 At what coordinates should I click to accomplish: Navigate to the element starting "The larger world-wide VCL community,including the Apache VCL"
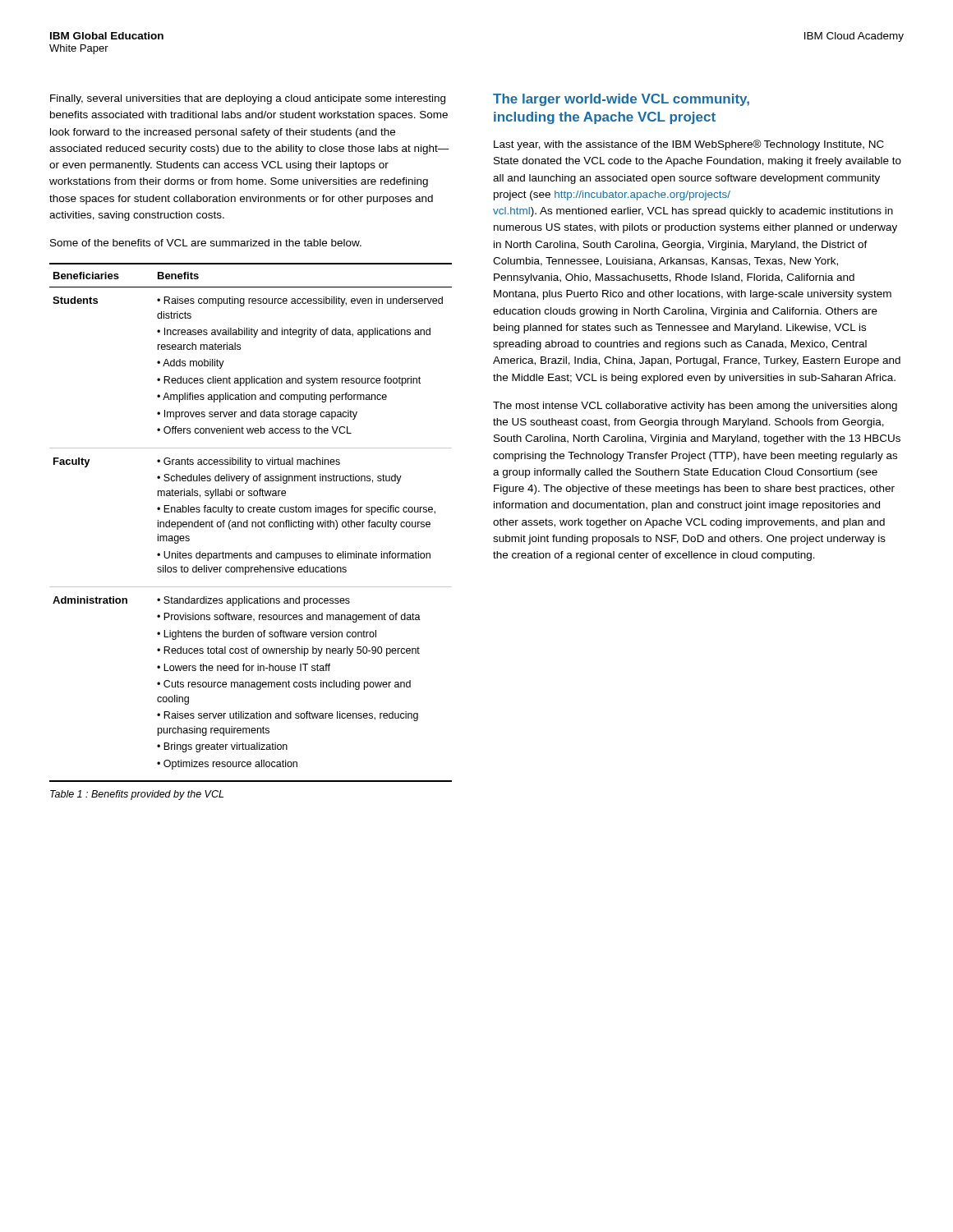(621, 108)
